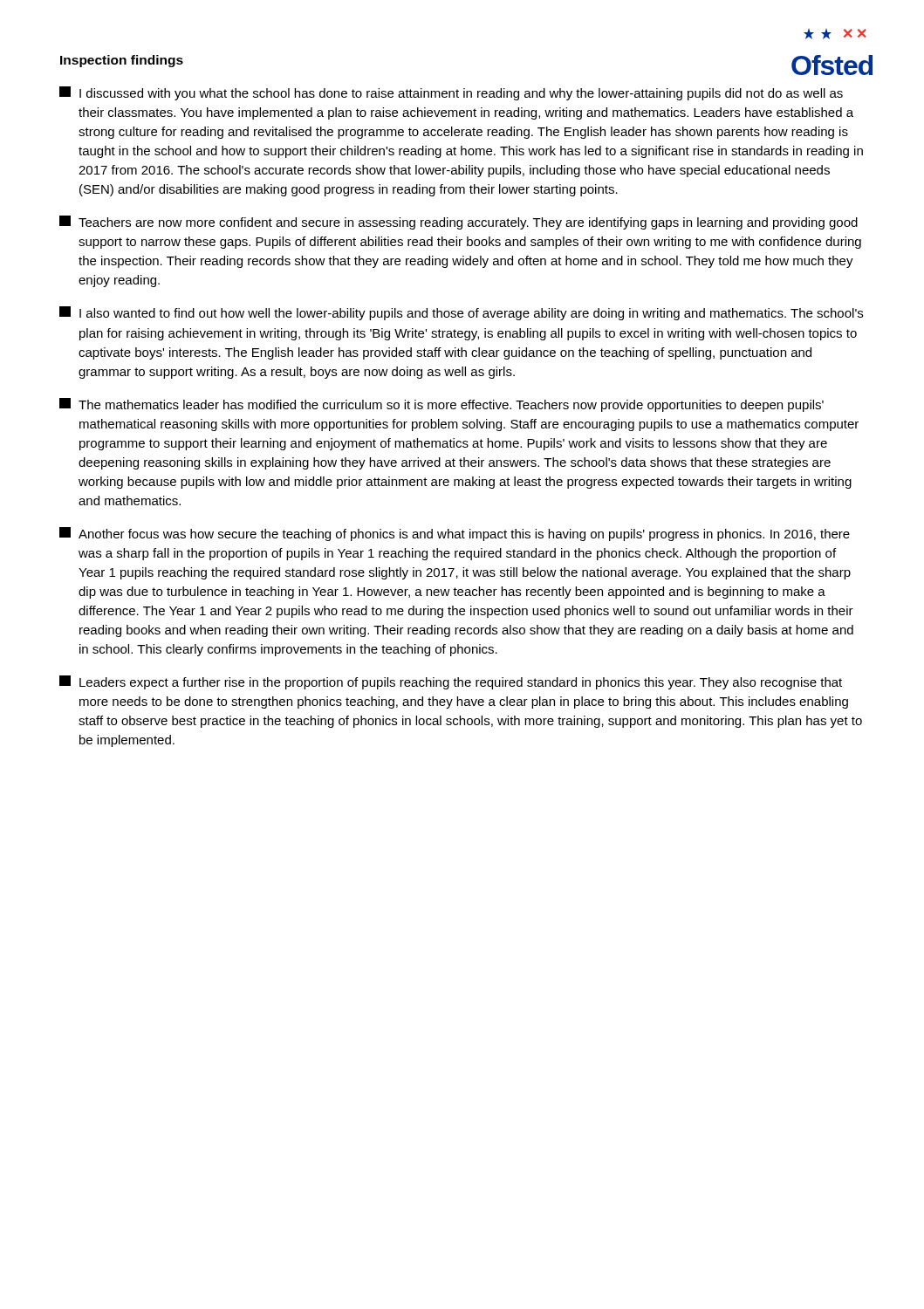This screenshot has width=924, height=1309.
Task: Locate the block of text that opens with "Leaders expect a"
Action: pyautogui.click(x=462, y=712)
